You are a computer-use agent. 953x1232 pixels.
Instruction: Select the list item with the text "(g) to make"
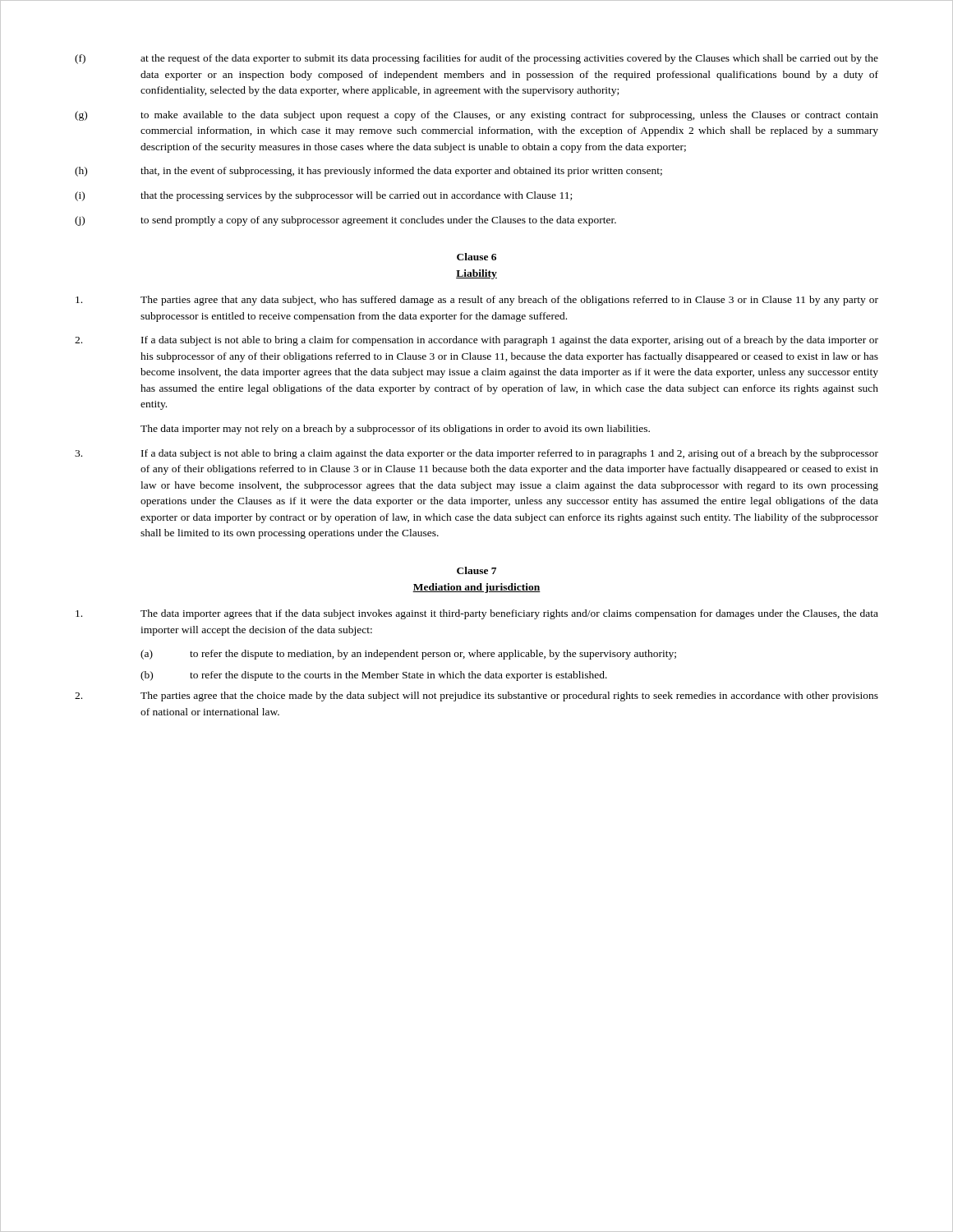click(476, 131)
